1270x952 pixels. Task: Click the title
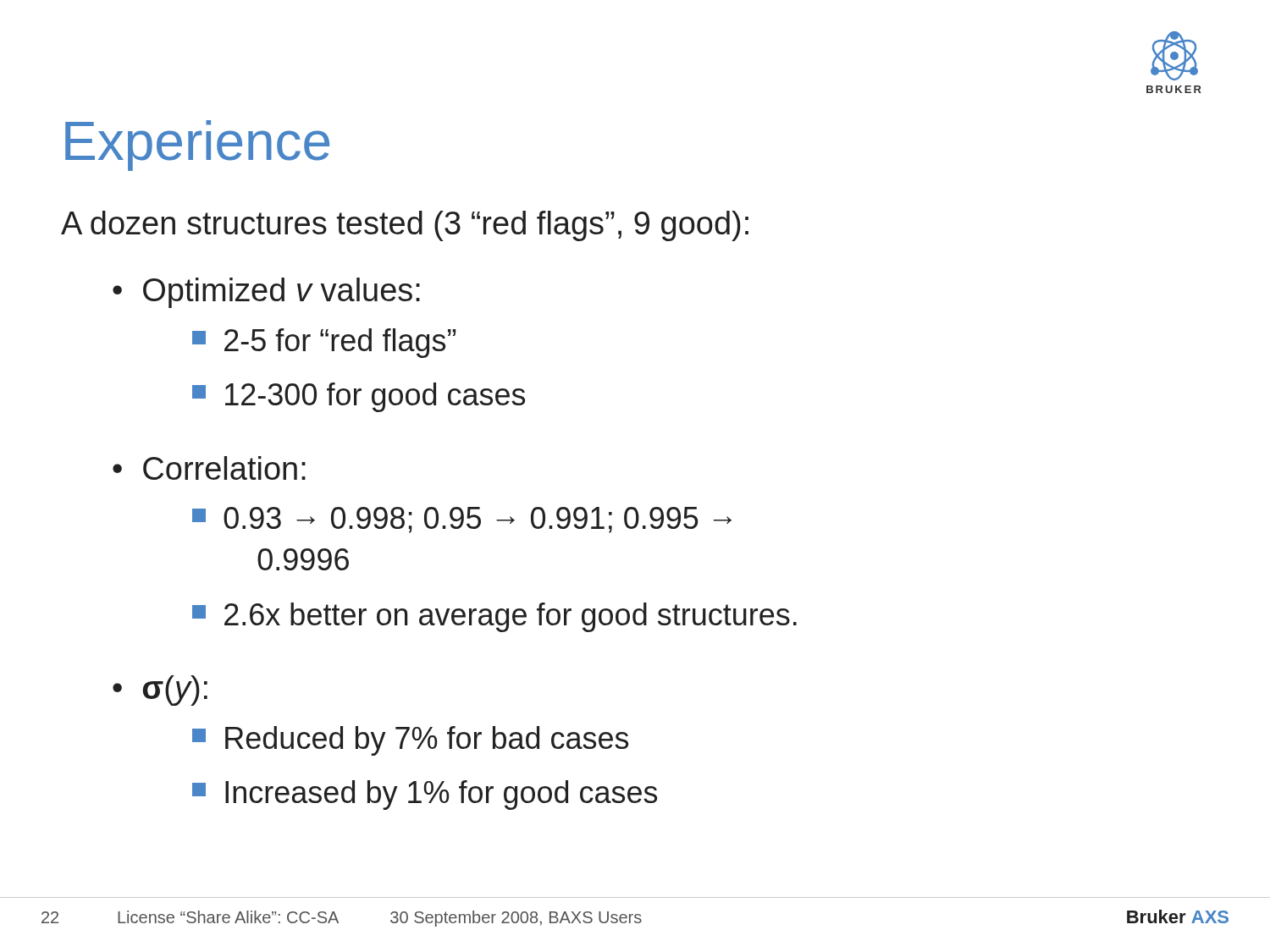click(x=197, y=141)
